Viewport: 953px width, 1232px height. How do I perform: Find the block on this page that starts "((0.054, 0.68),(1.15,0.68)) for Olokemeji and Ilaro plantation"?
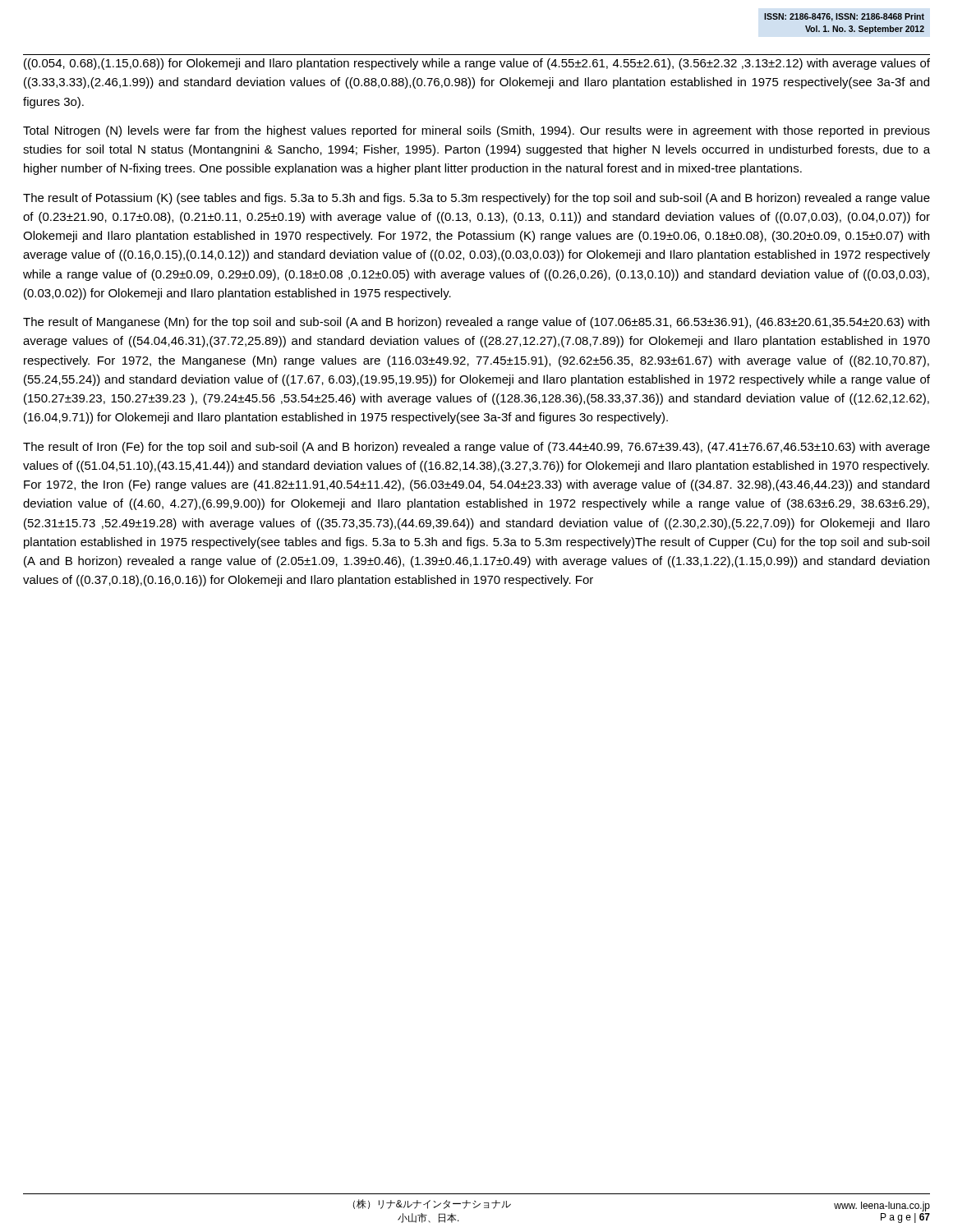tap(476, 82)
